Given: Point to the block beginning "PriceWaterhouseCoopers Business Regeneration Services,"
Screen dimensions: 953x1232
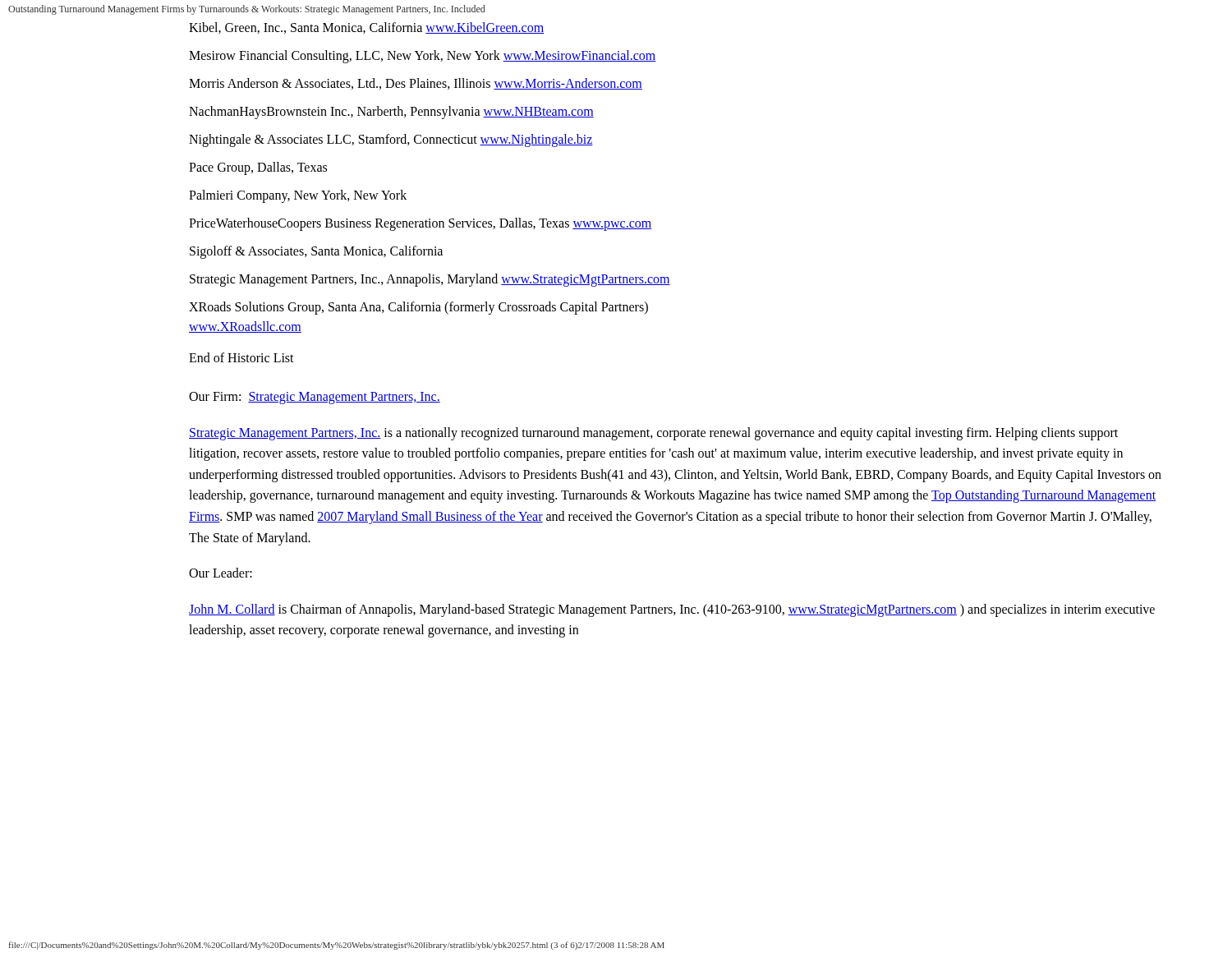Looking at the screenshot, I should coord(420,223).
